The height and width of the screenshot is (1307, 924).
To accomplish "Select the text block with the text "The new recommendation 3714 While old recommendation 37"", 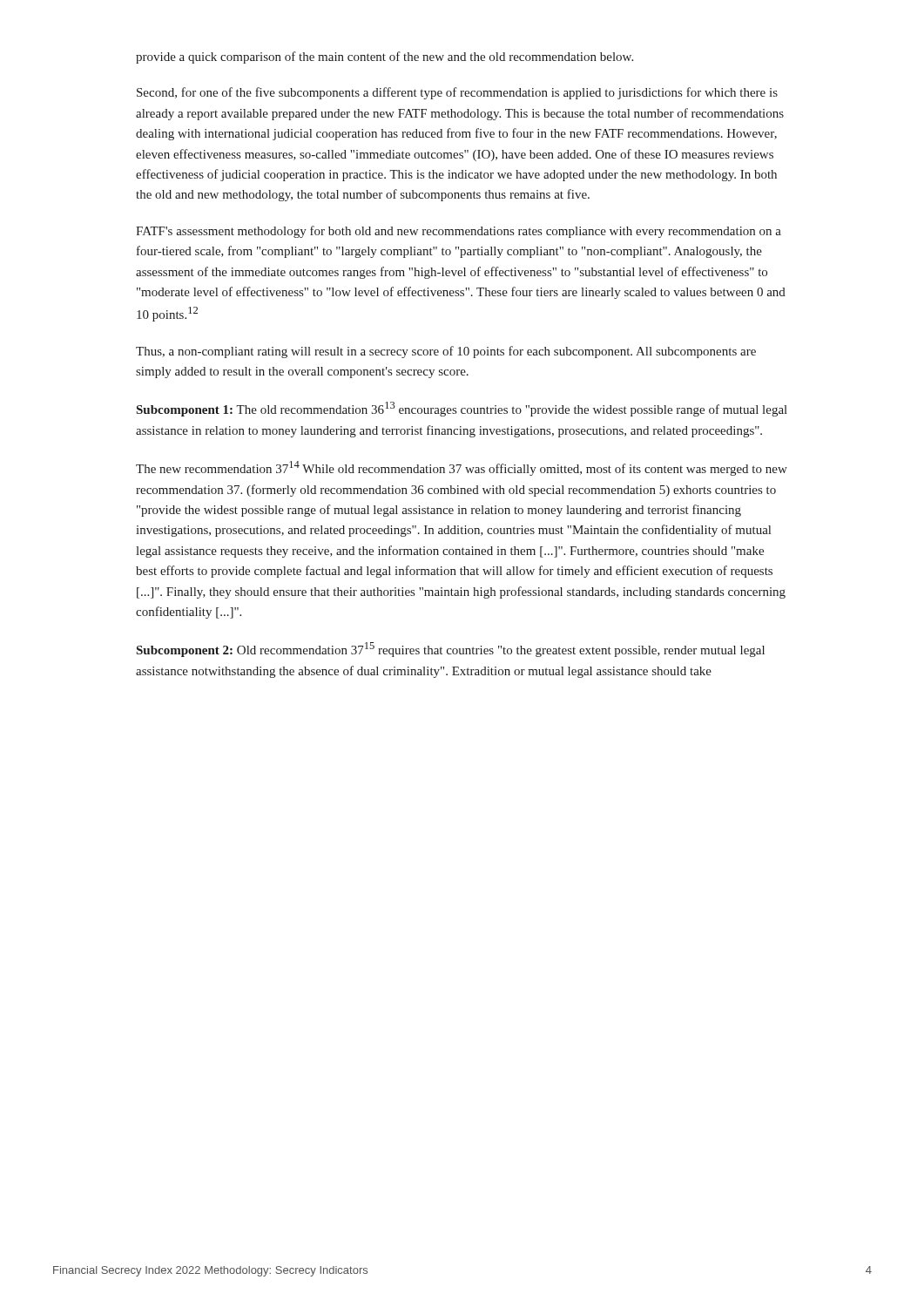I will click(x=461, y=539).
